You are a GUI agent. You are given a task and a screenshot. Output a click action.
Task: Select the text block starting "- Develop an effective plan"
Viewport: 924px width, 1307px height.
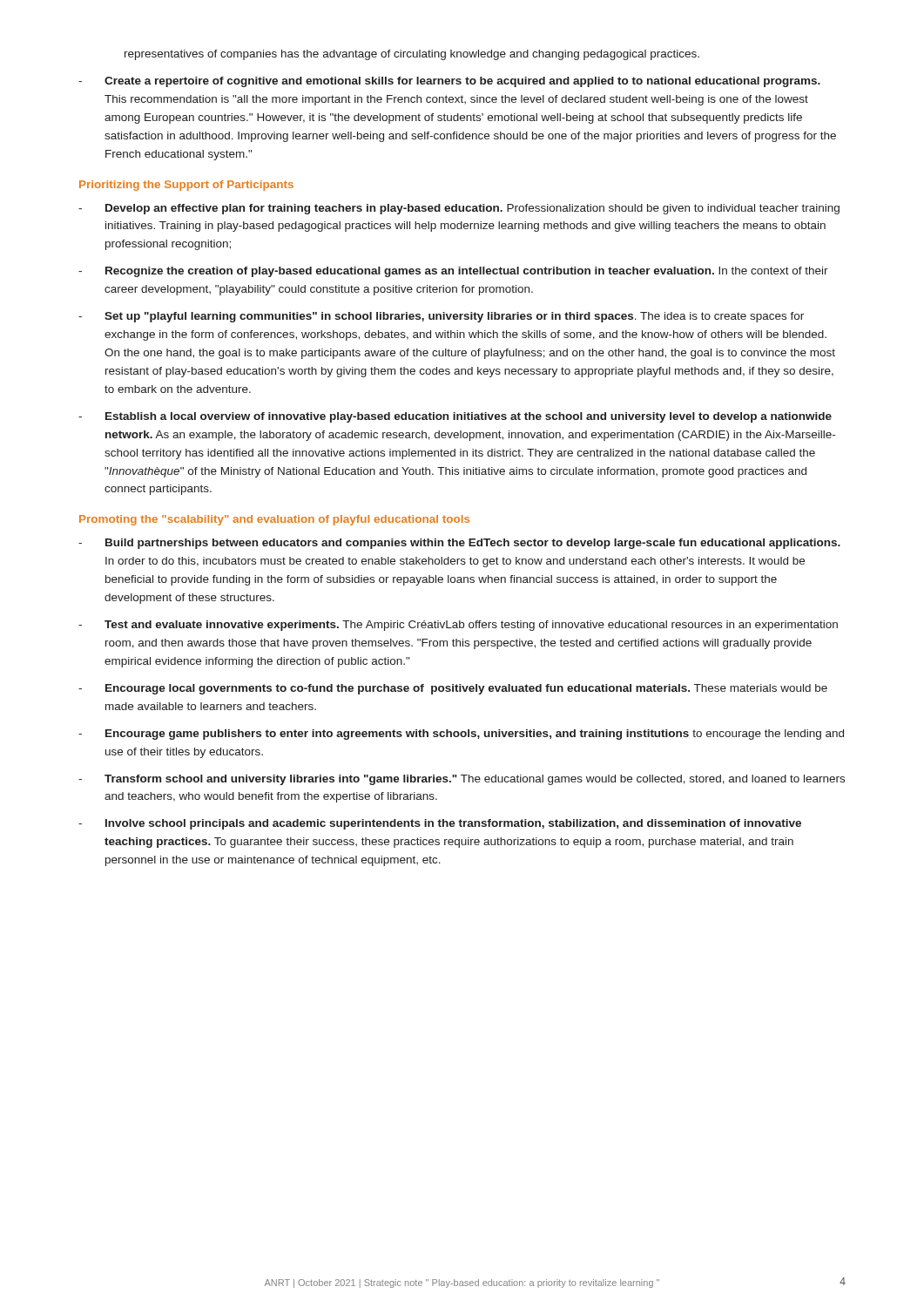coord(462,227)
